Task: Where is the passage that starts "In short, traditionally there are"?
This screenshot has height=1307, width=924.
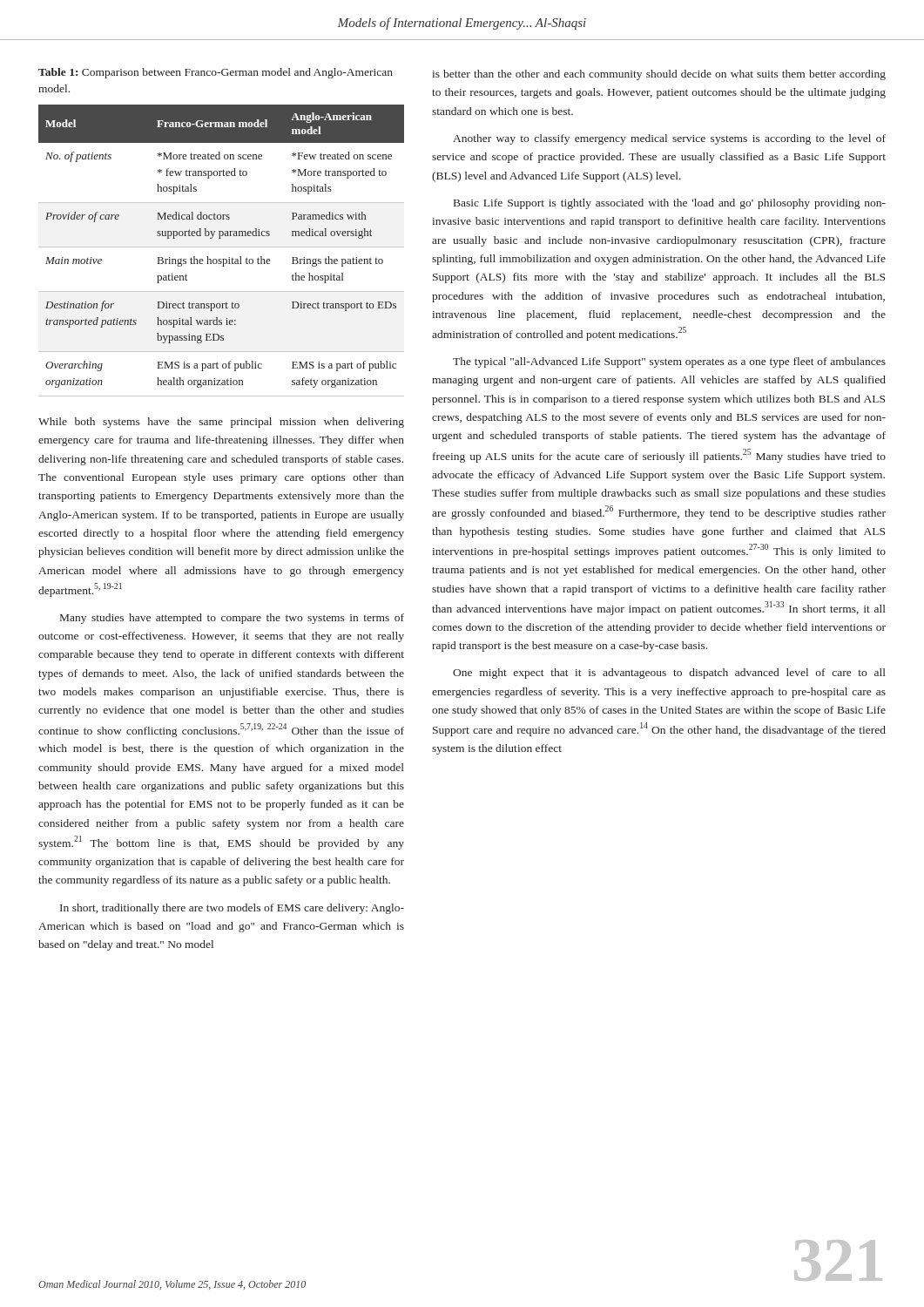Action: click(x=221, y=926)
